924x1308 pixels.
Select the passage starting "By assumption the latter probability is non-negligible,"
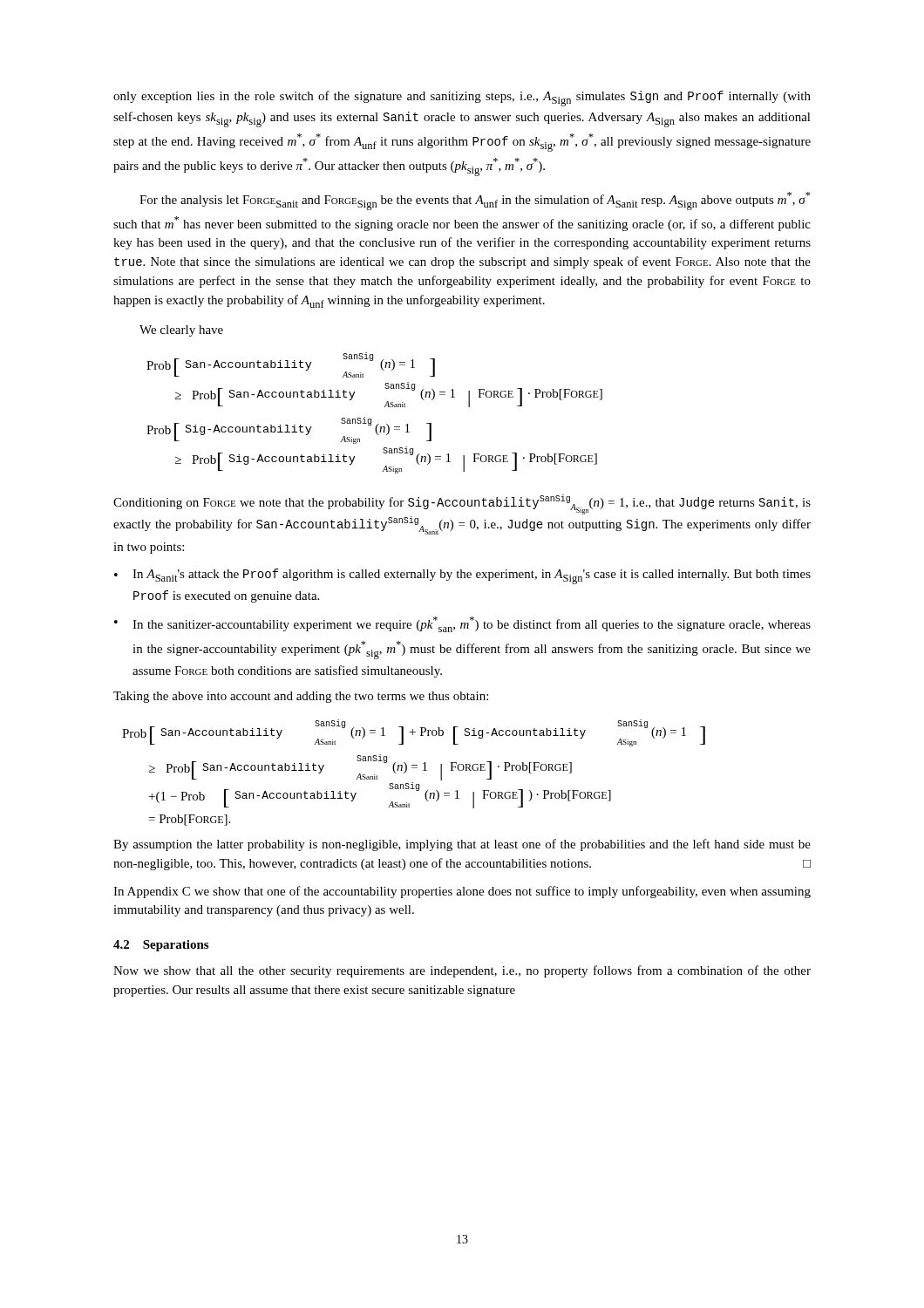click(x=462, y=854)
